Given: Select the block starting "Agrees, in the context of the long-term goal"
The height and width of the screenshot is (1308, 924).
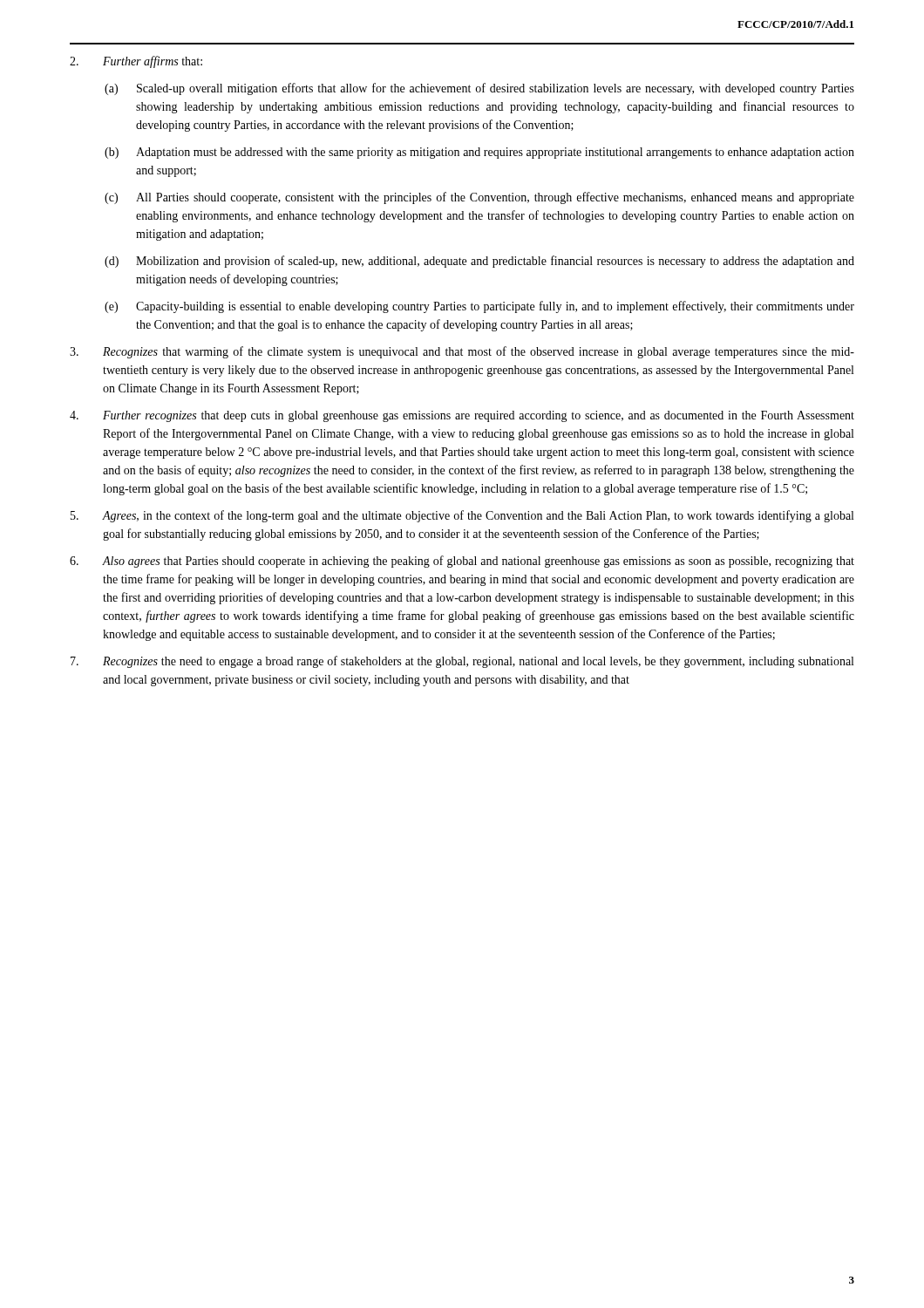Looking at the screenshot, I should pyautogui.click(x=462, y=525).
